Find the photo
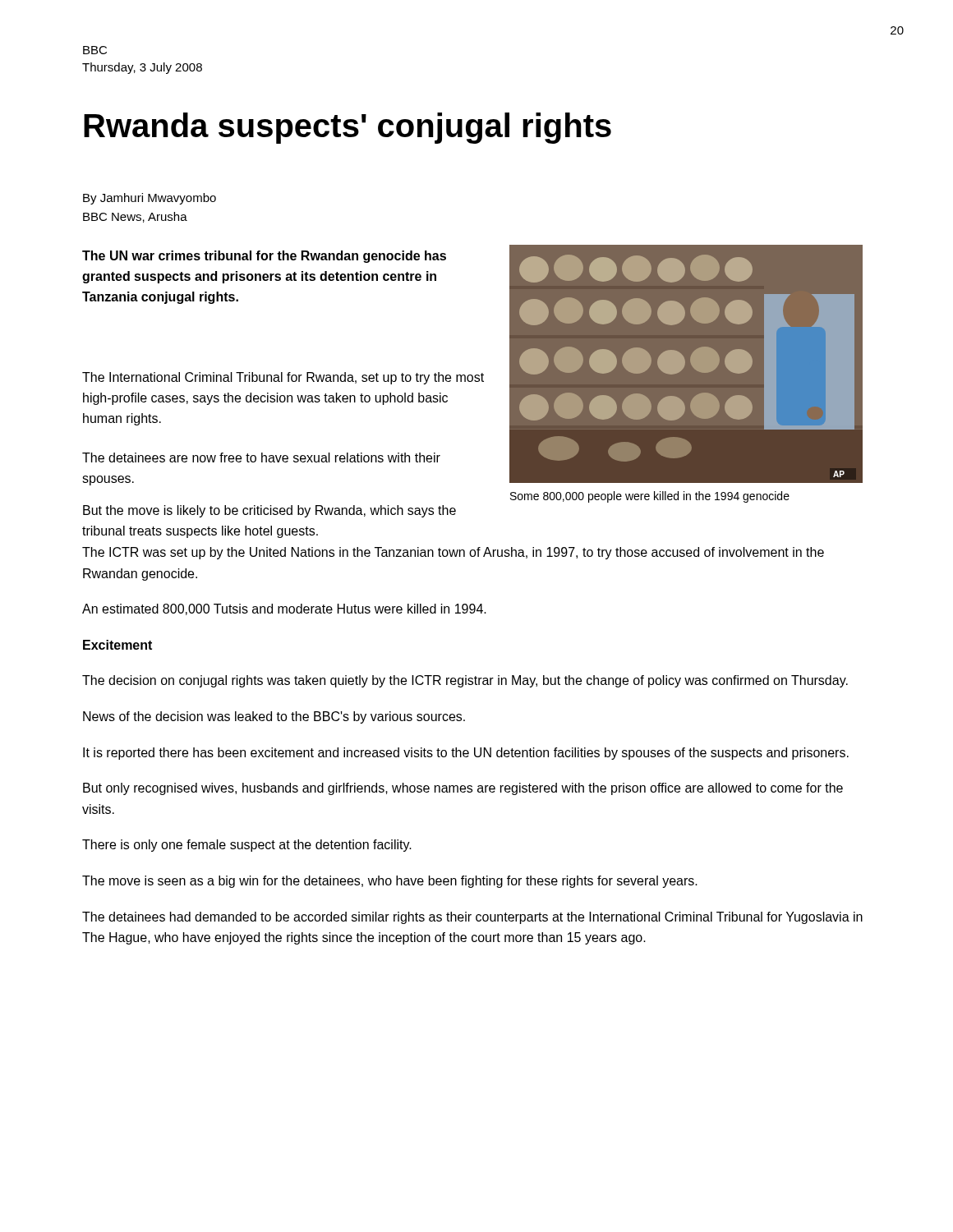 click(686, 364)
